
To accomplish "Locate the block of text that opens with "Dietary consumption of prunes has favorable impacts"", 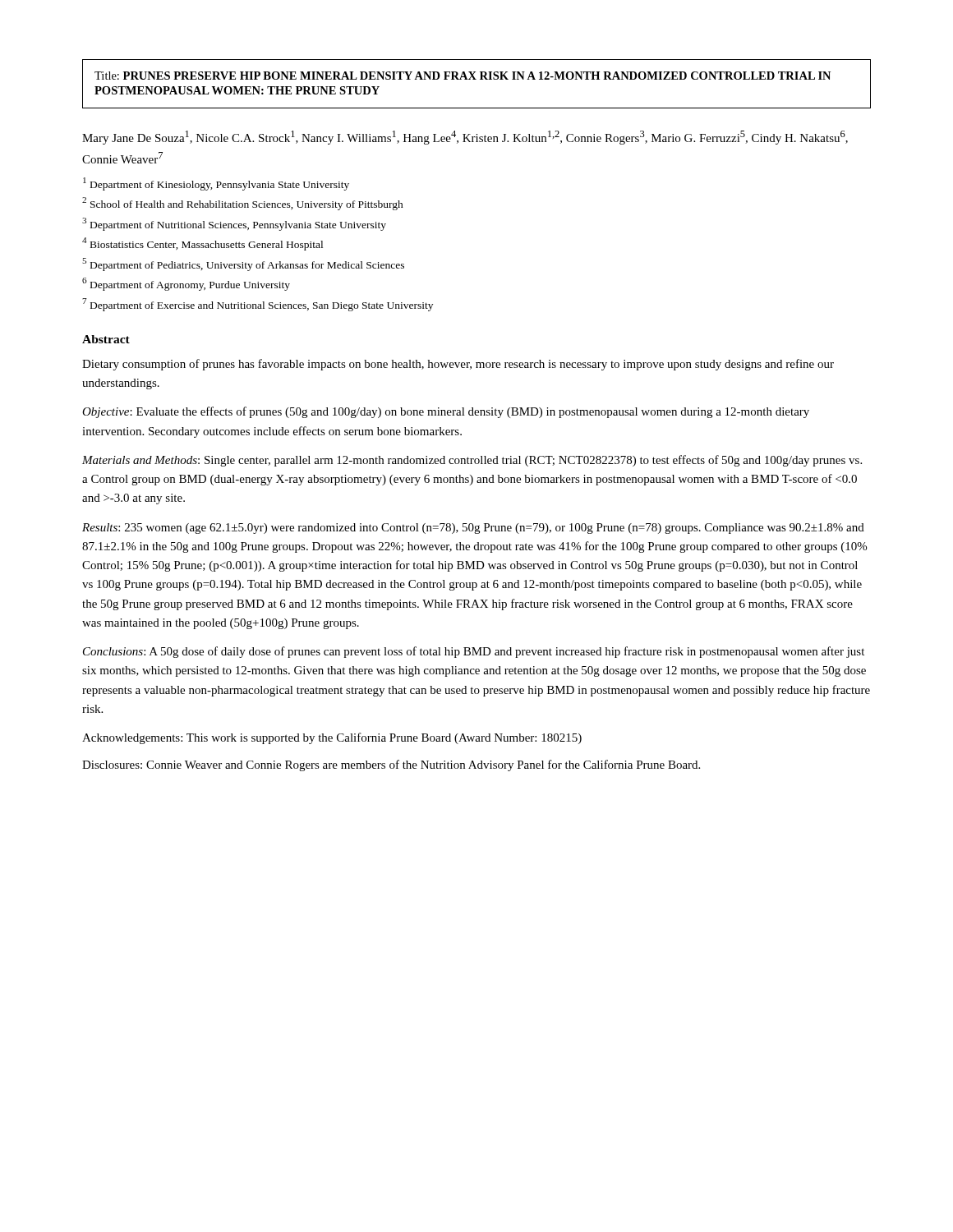I will pyautogui.click(x=458, y=373).
